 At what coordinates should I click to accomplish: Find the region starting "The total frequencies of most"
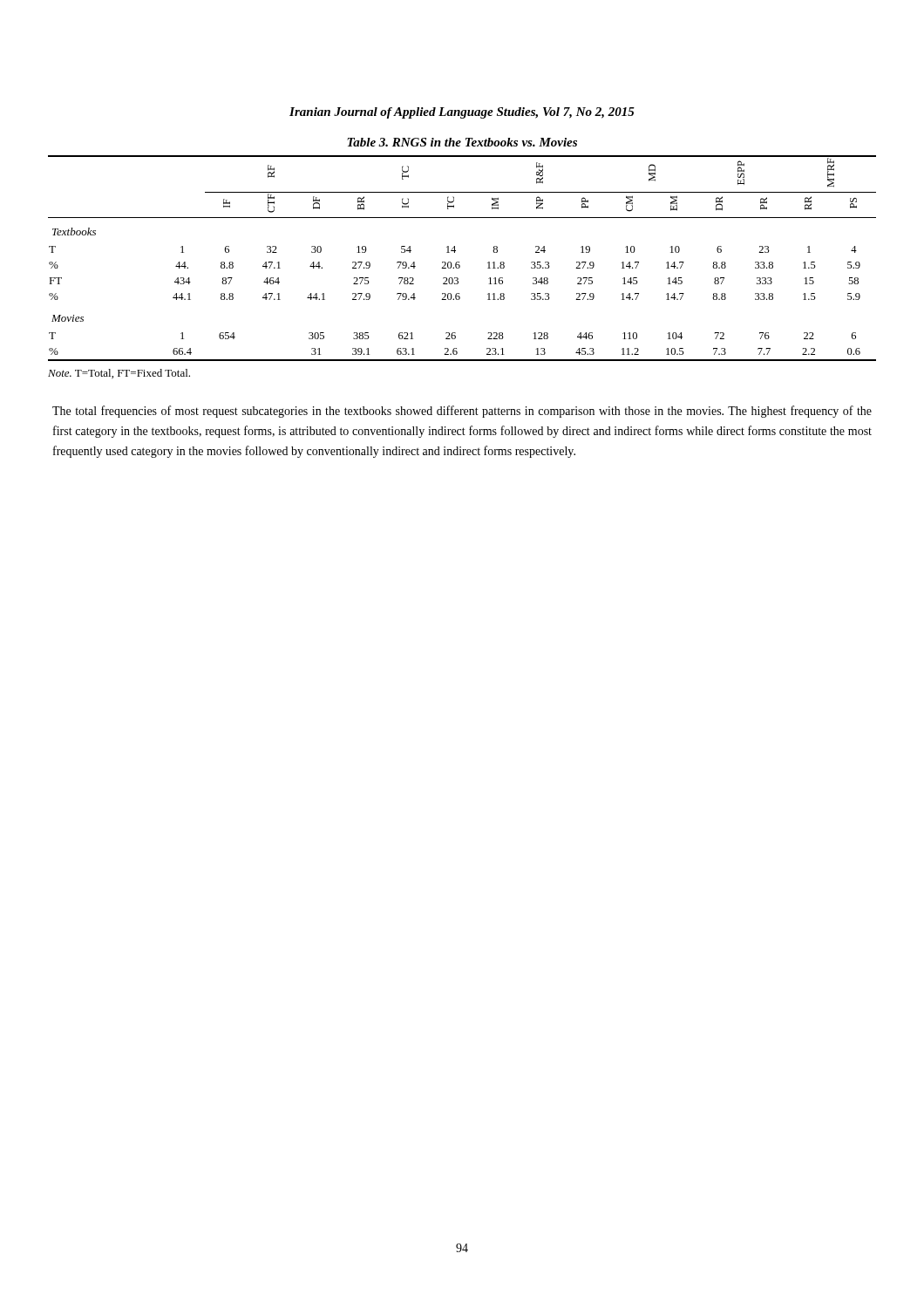coord(462,431)
